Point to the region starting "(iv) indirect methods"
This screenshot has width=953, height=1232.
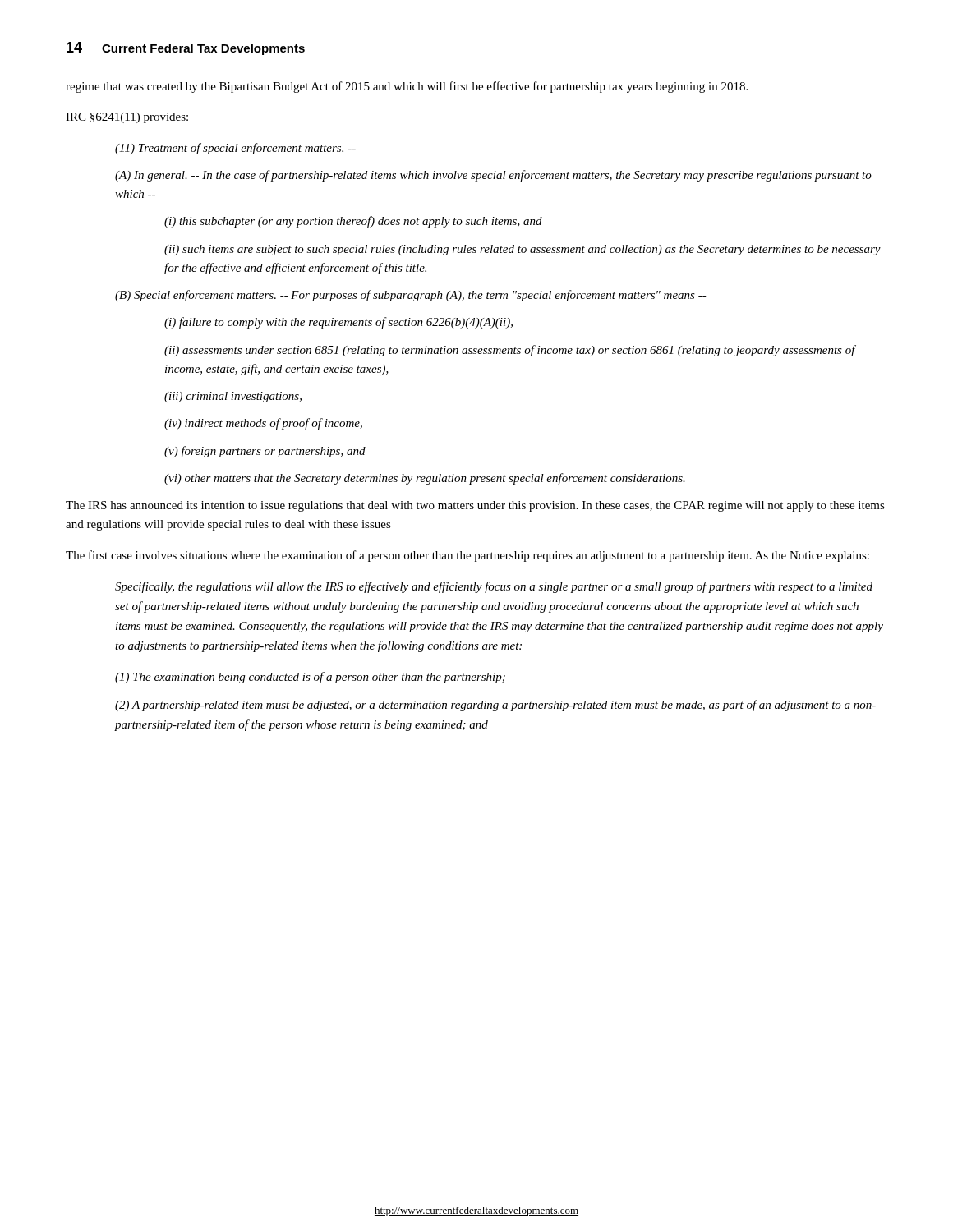[x=264, y=423]
